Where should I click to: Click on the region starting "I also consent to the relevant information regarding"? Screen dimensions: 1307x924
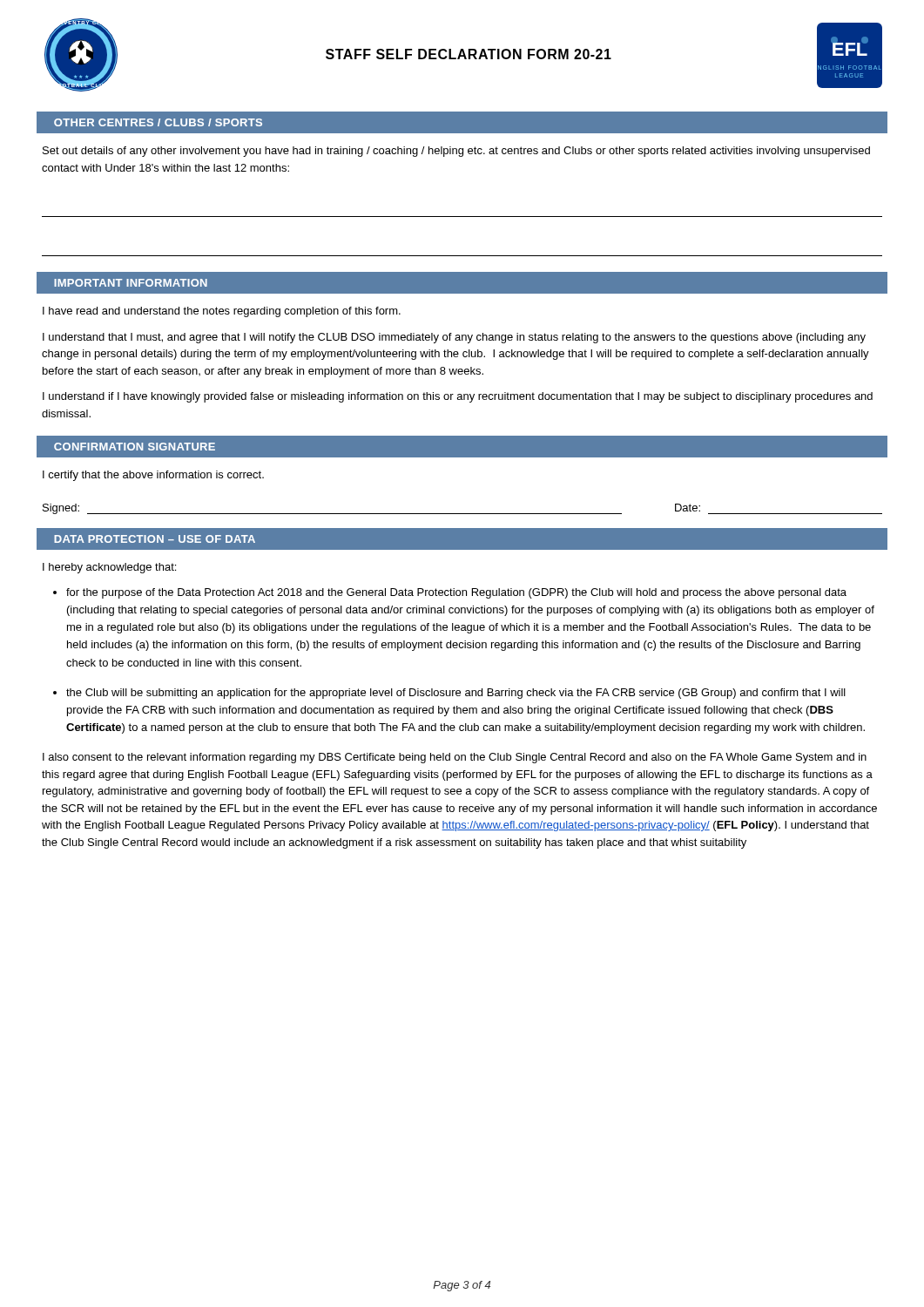coord(460,799)
